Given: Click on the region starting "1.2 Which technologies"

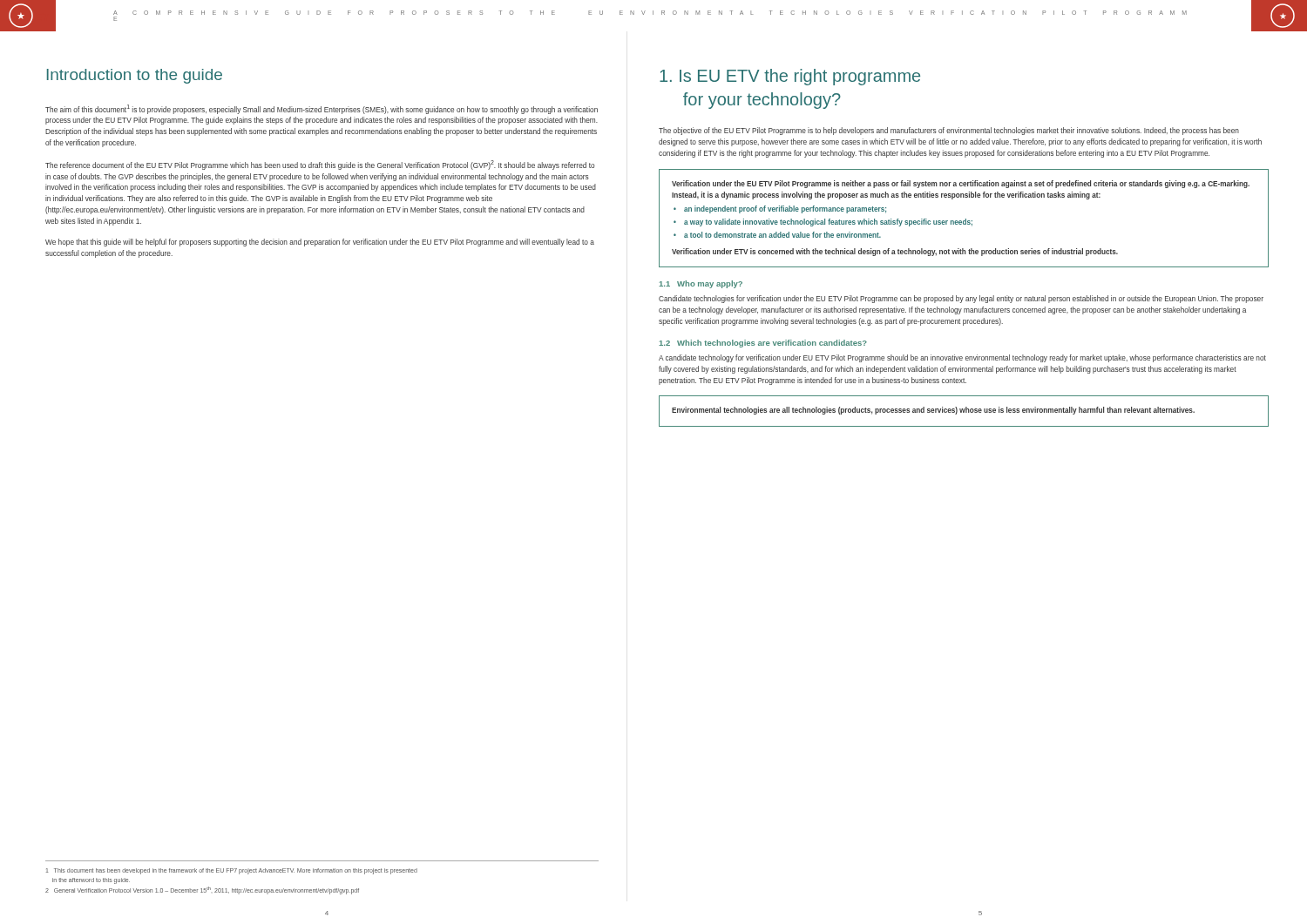Looking at the screenshot, I should click(763, 343).
